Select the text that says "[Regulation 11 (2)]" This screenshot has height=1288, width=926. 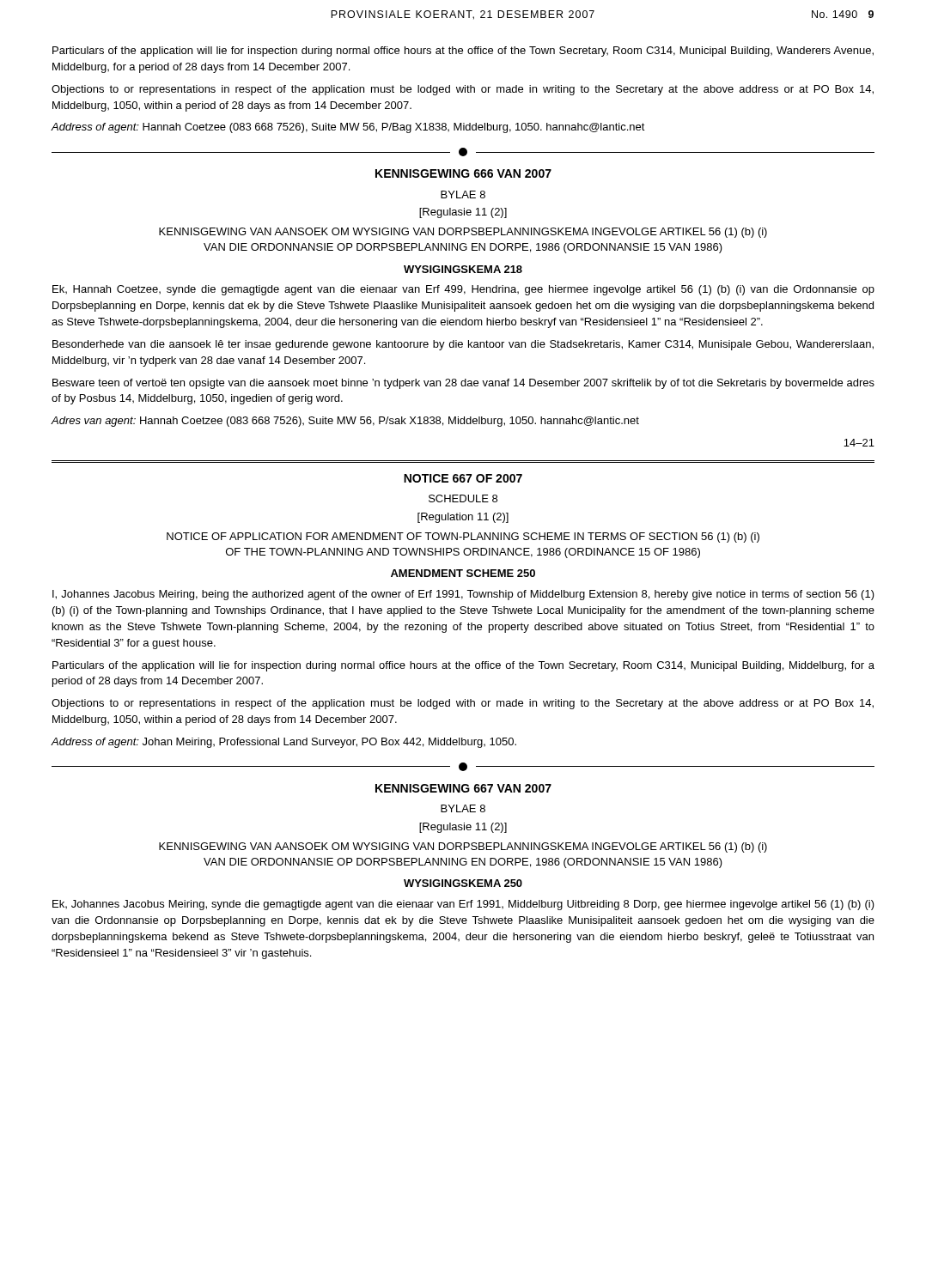click(463, 517)
